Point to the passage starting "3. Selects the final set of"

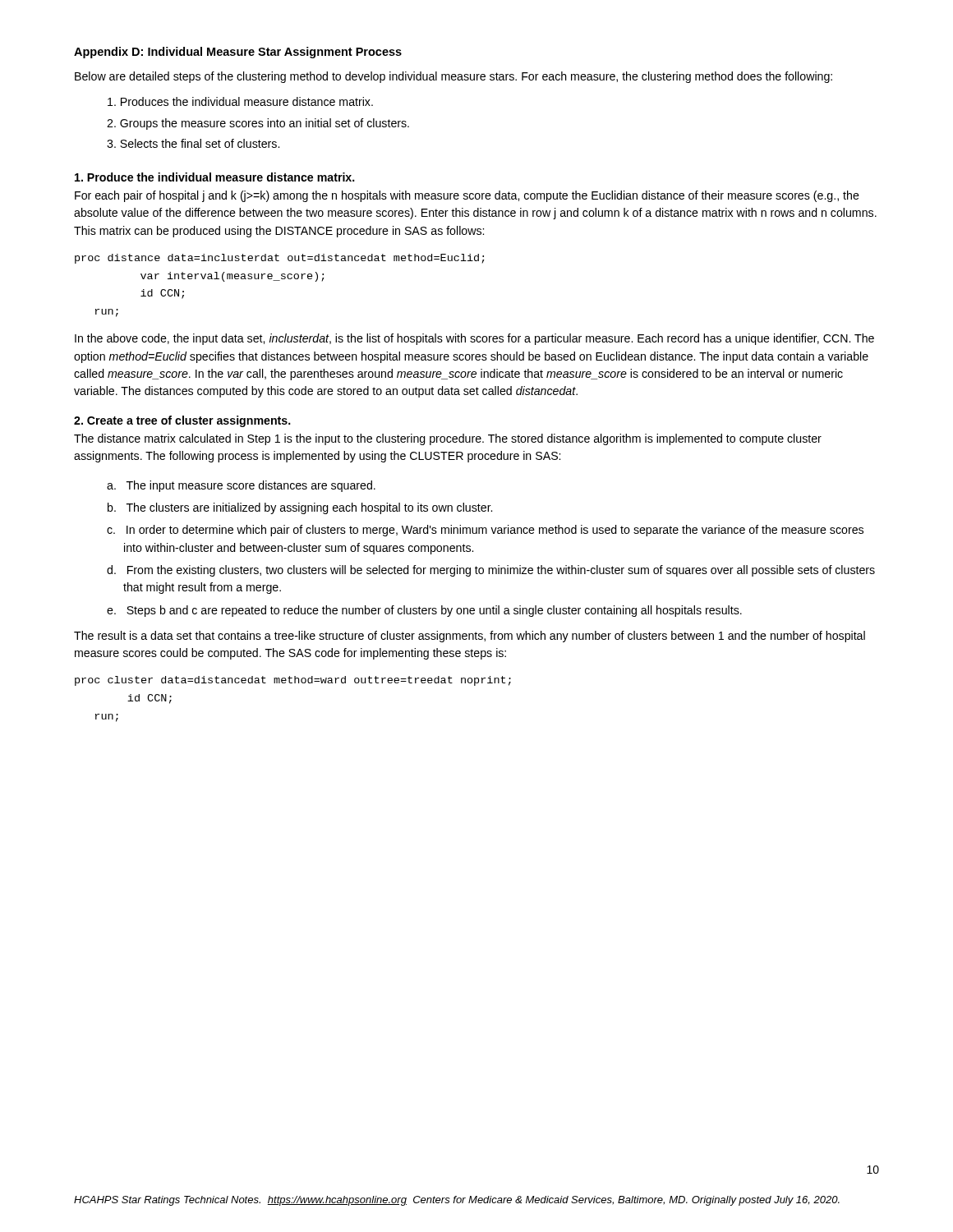pos(194,144)
